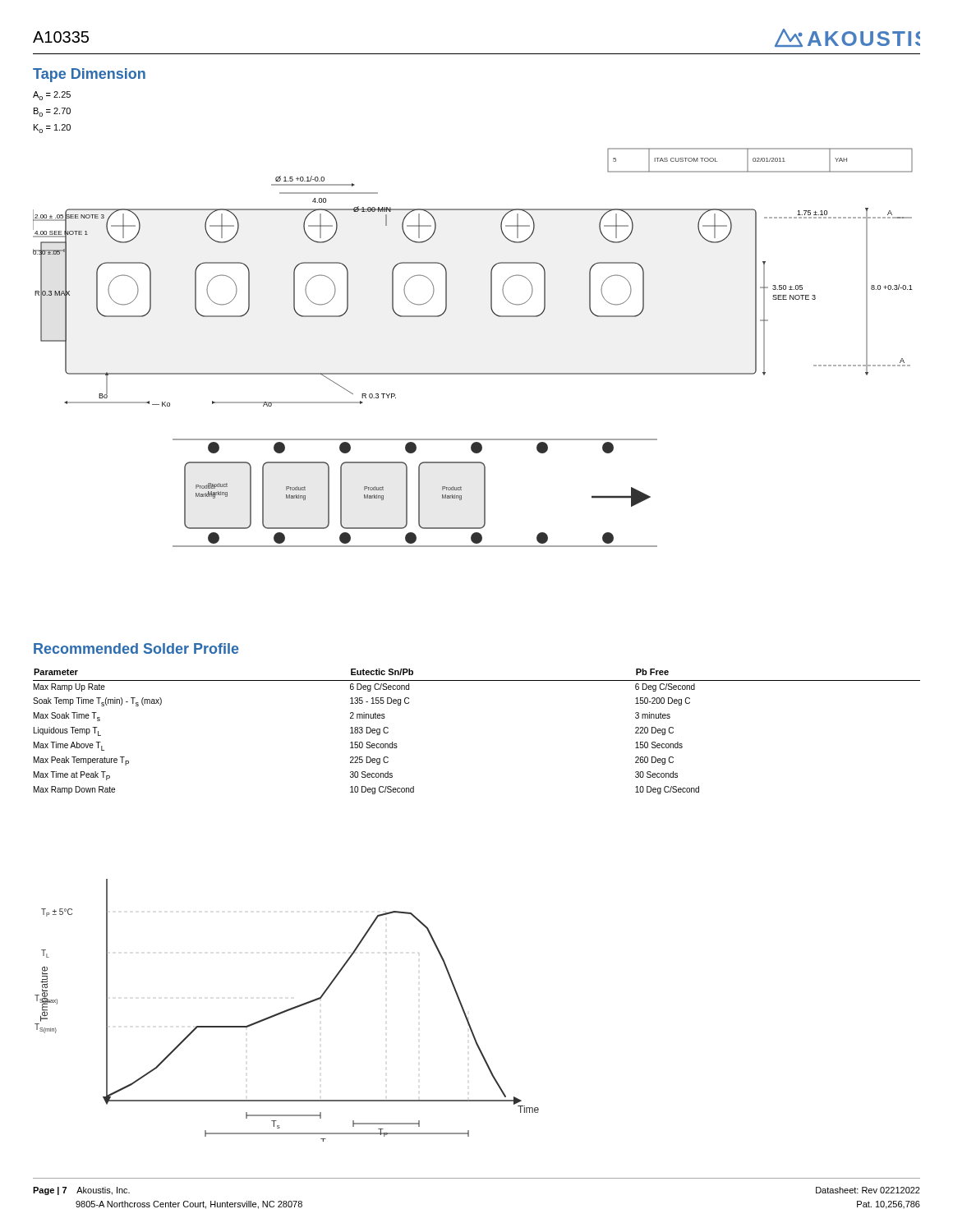This screenshot has height=1232, width=953.
Task: Find the continuous plot
Action: (x=476, y=1002)
